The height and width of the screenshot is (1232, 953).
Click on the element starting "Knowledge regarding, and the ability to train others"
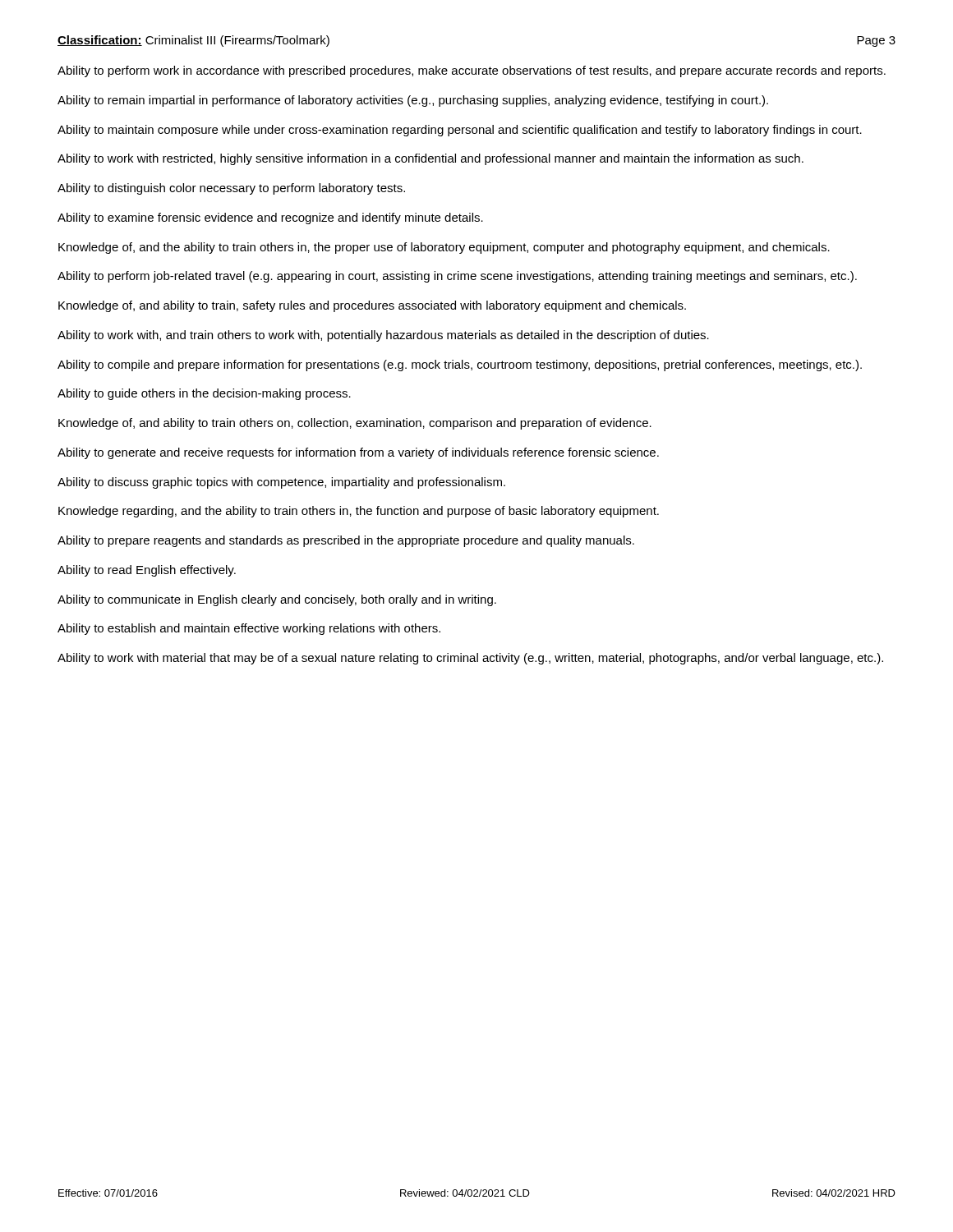pyautogui.click(x=359, y=511)
